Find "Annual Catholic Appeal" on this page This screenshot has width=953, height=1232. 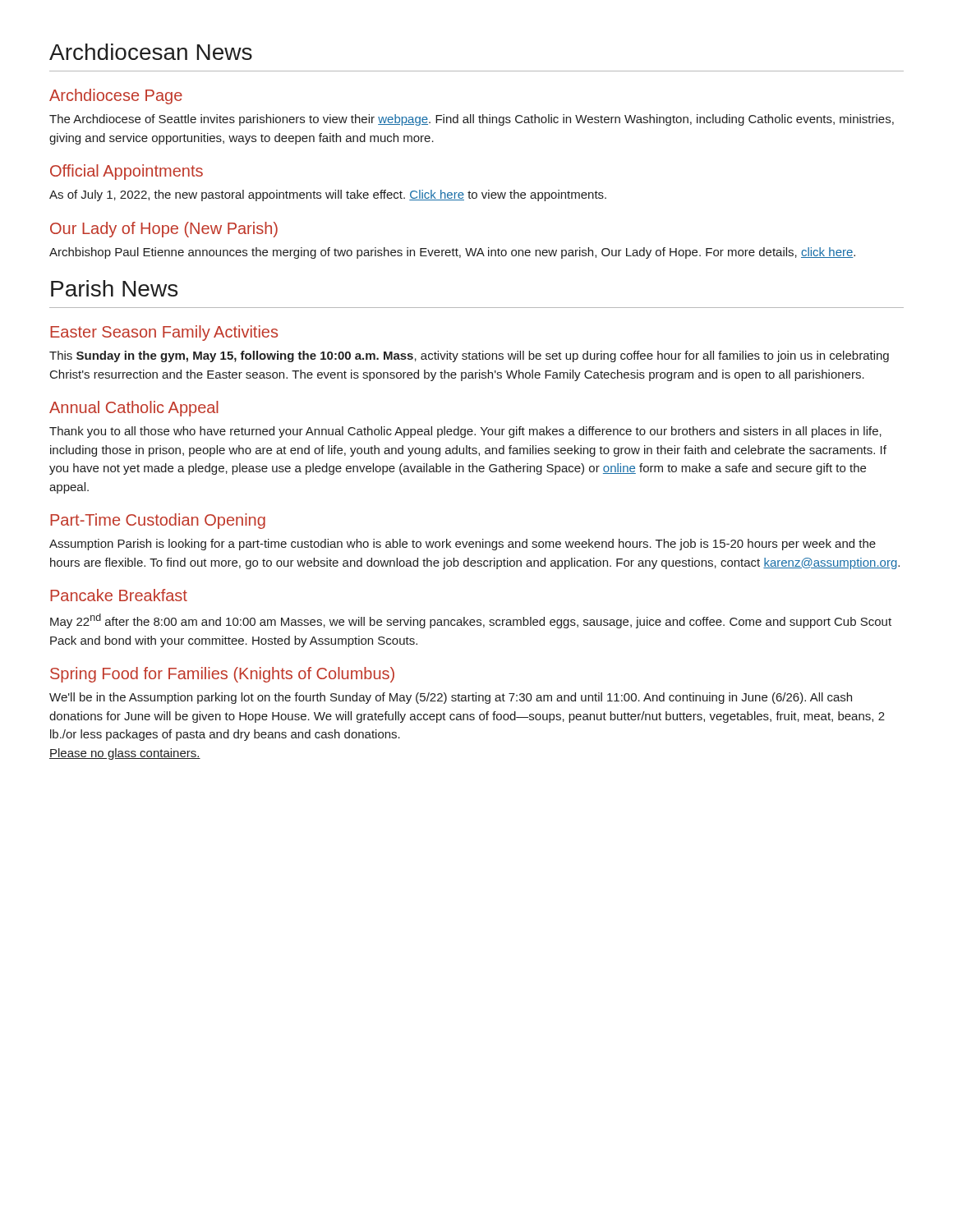point(134,408)
